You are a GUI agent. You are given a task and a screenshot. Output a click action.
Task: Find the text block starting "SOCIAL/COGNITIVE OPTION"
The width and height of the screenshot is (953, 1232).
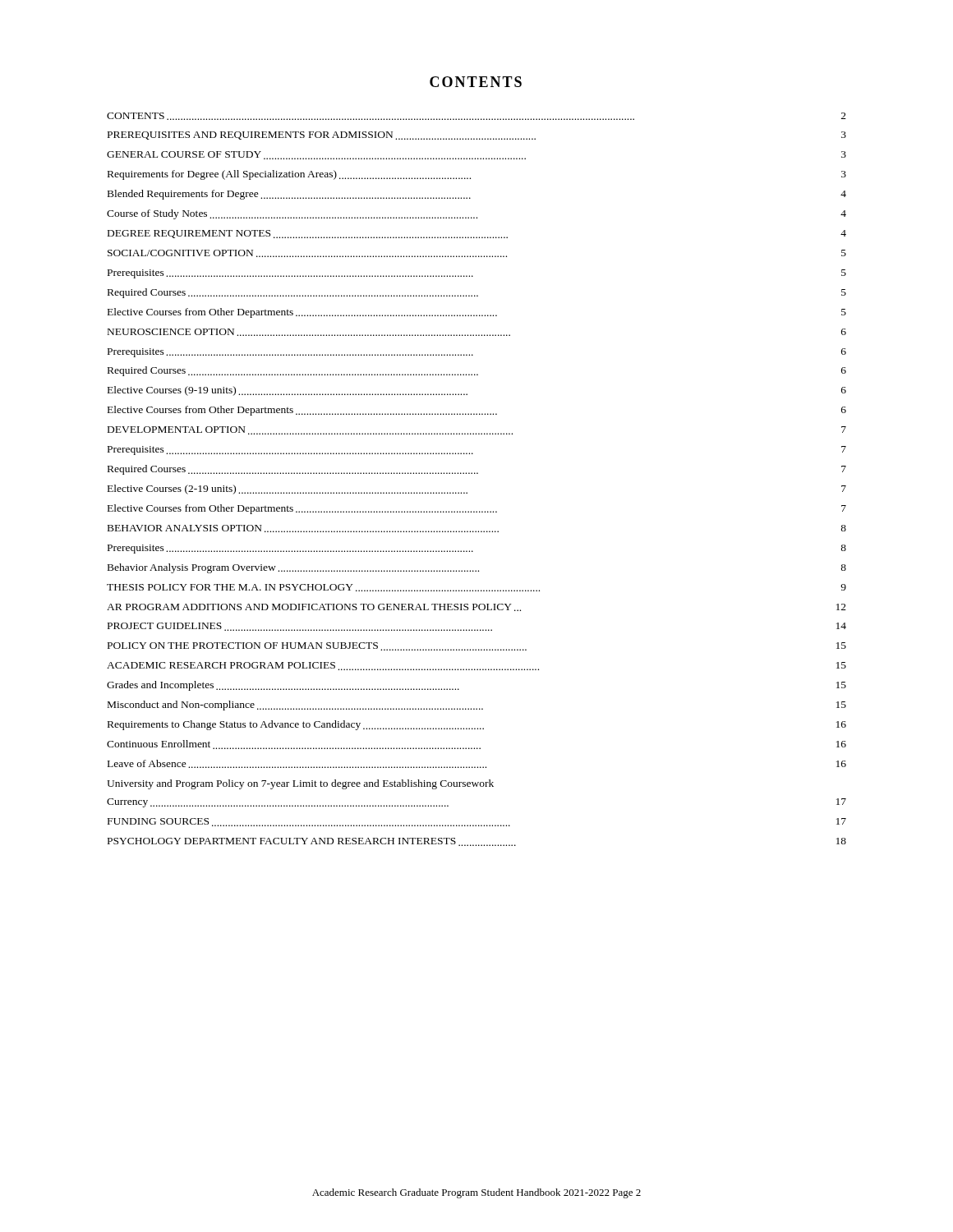point(476,253)
